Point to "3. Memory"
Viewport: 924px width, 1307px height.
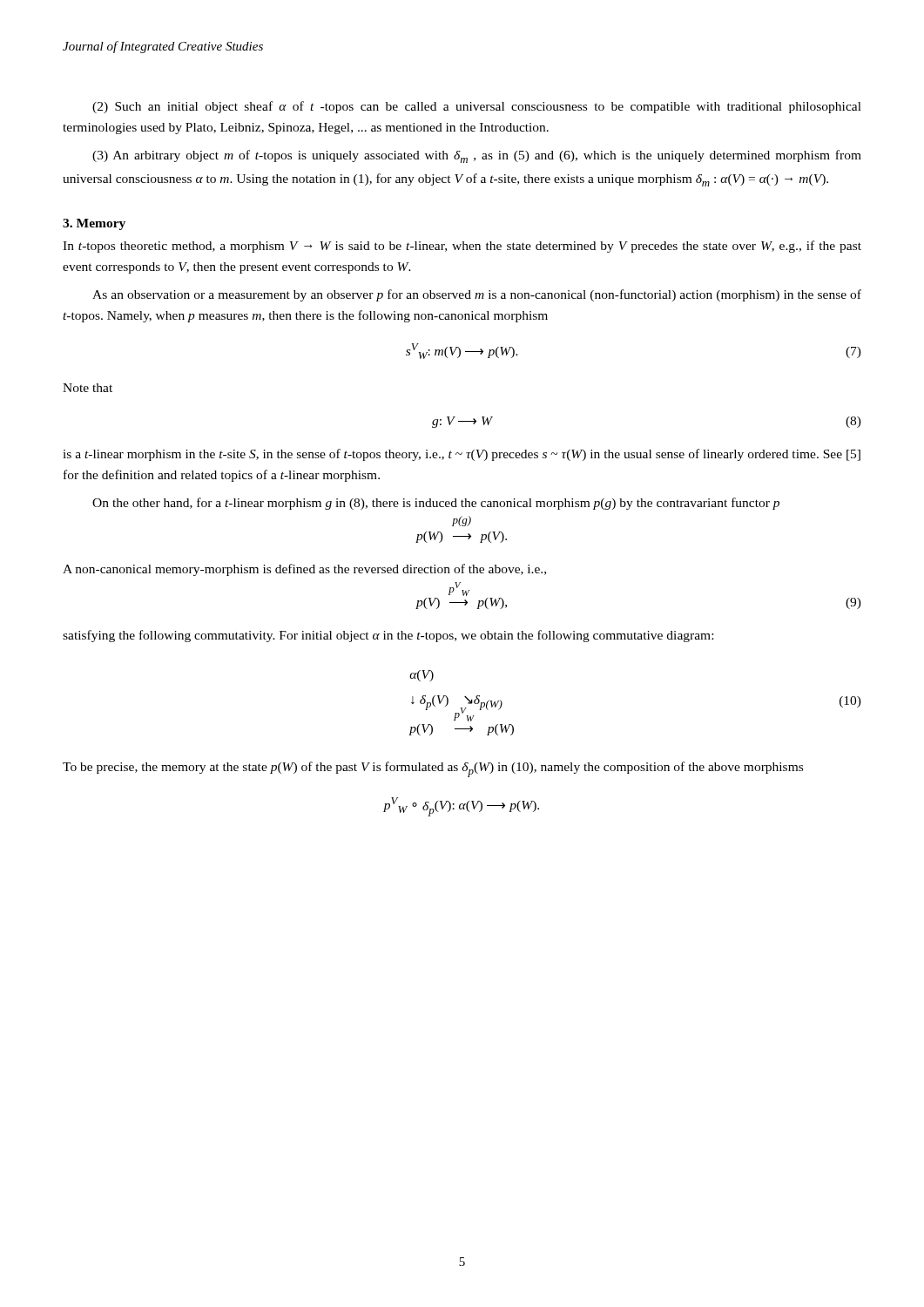(94, 223)
